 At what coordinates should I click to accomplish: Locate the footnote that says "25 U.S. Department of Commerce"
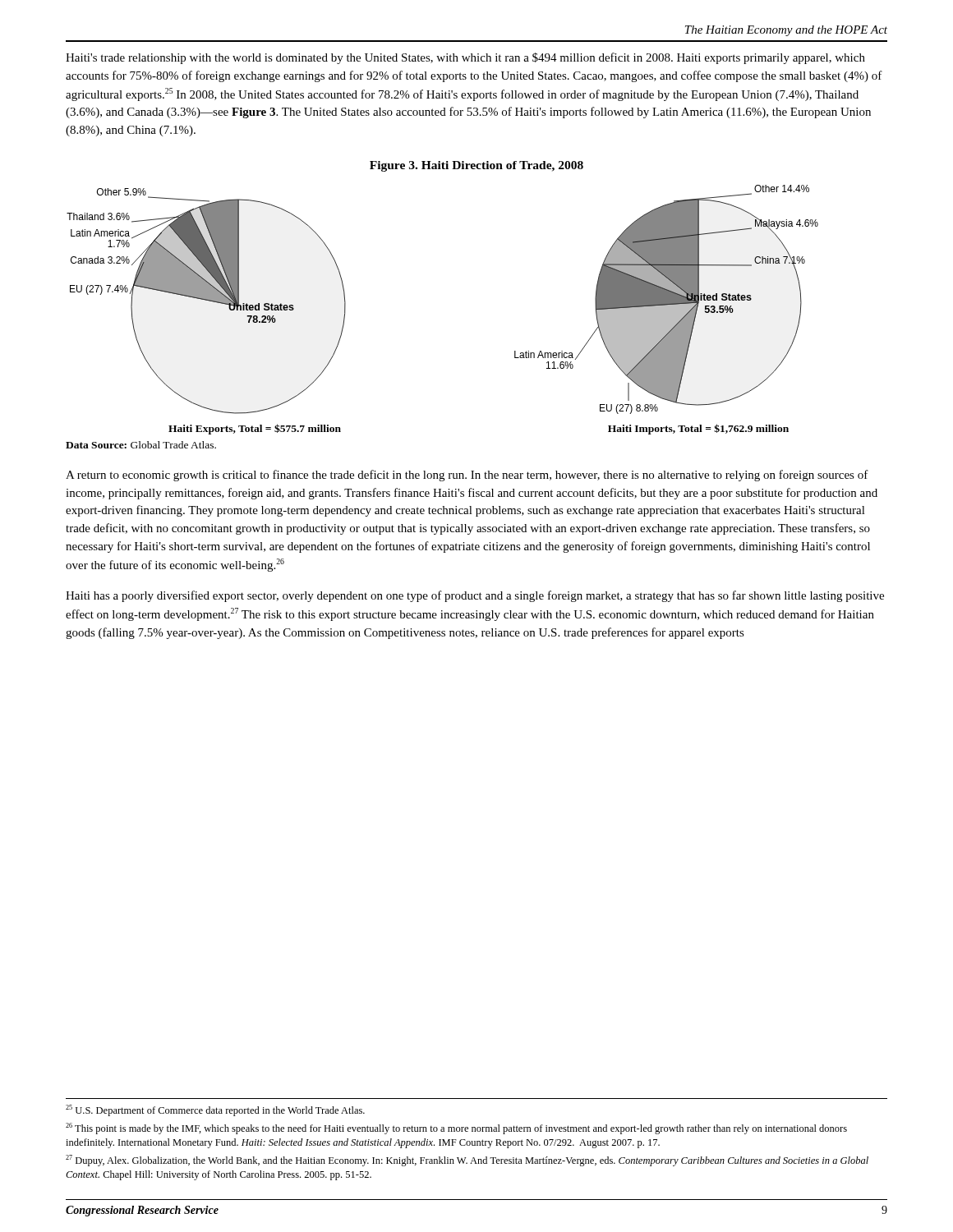(x=215, y=1110)
